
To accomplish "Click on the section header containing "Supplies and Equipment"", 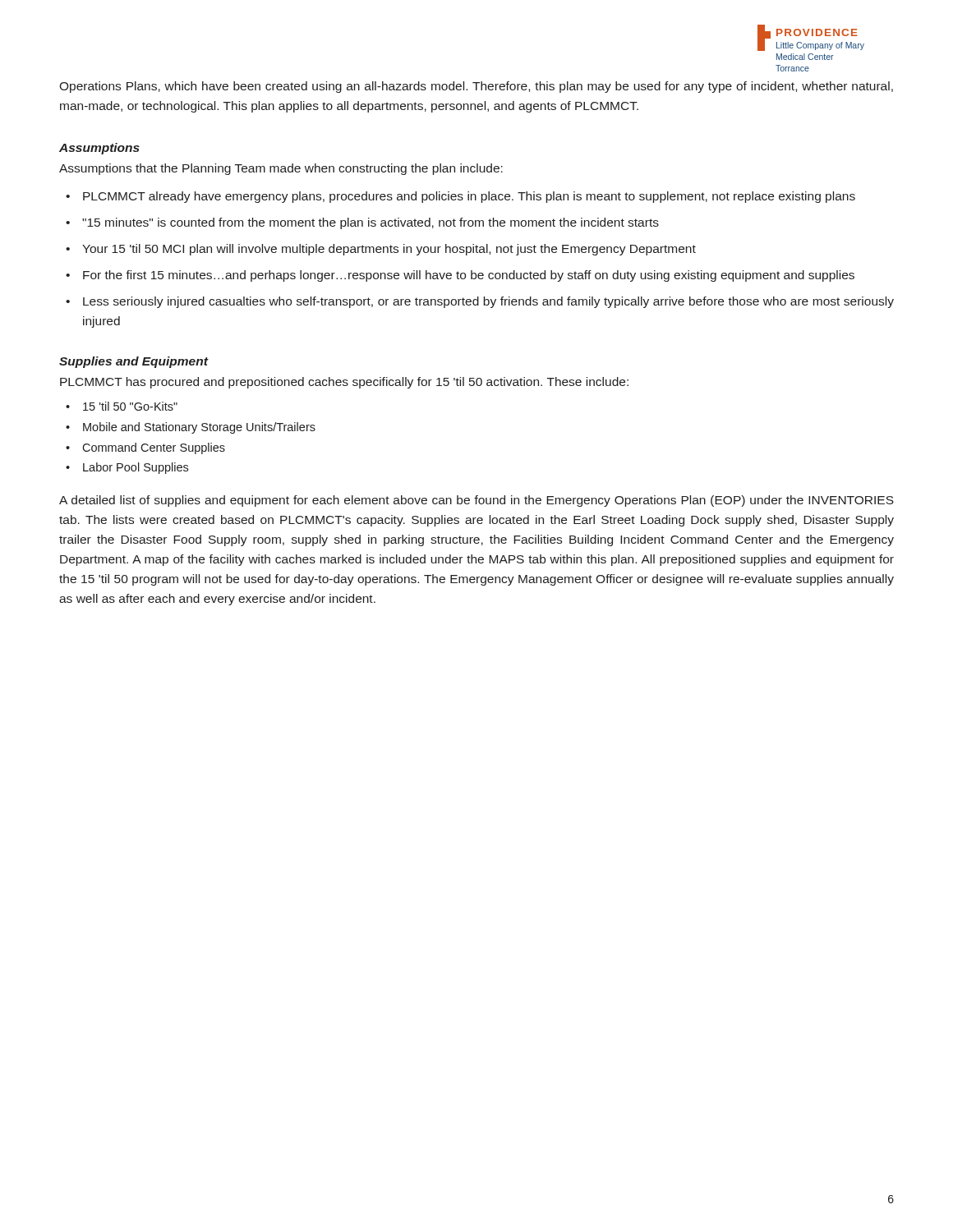I will (134, 362).
